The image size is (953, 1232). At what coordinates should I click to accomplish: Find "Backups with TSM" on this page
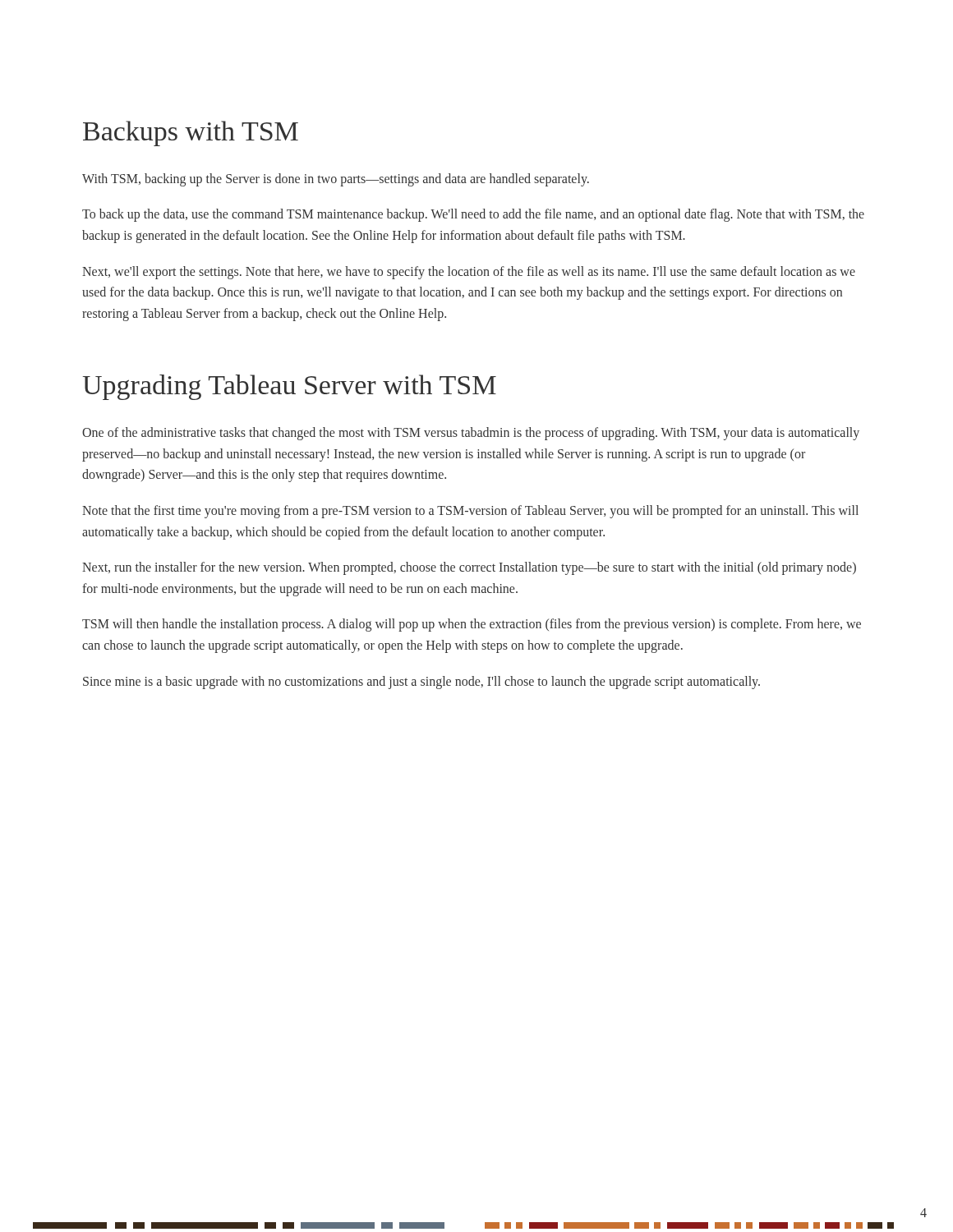pos(191,133)
